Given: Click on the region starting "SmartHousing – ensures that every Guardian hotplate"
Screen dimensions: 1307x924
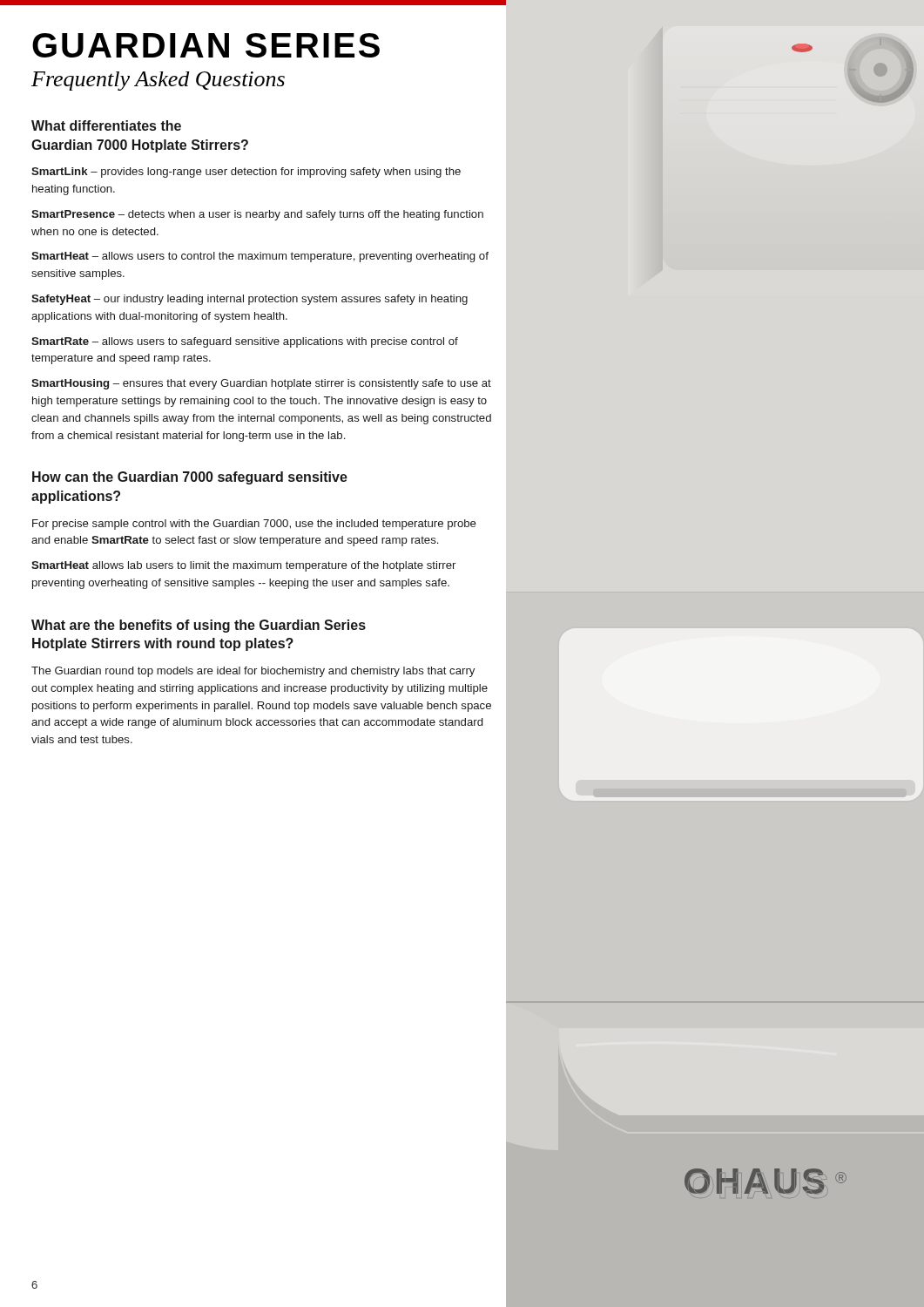Looking at the screenshot, I should click(x=261, y=409).
